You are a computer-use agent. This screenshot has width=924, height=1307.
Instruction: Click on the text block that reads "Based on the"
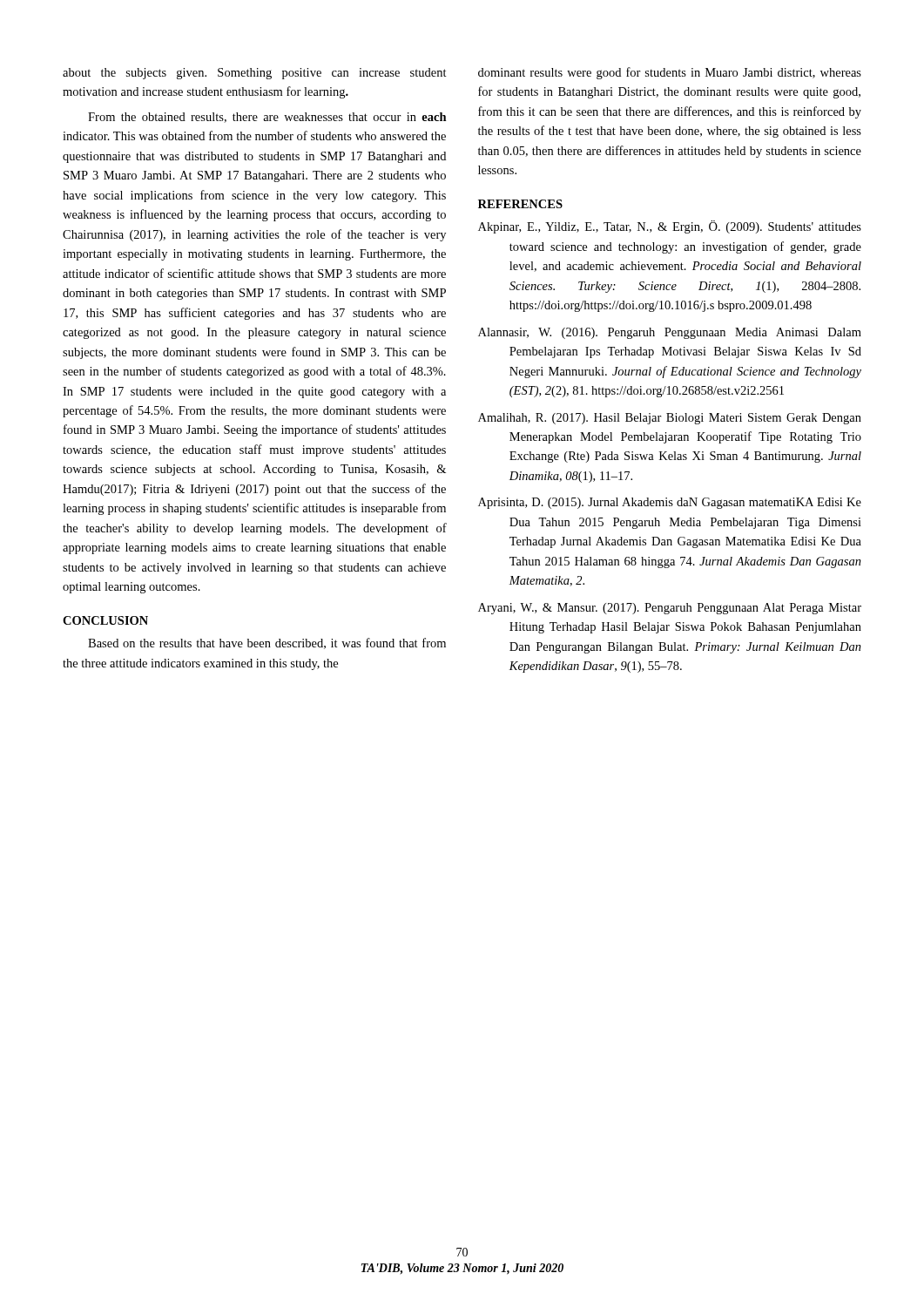(x=255, y=653)
